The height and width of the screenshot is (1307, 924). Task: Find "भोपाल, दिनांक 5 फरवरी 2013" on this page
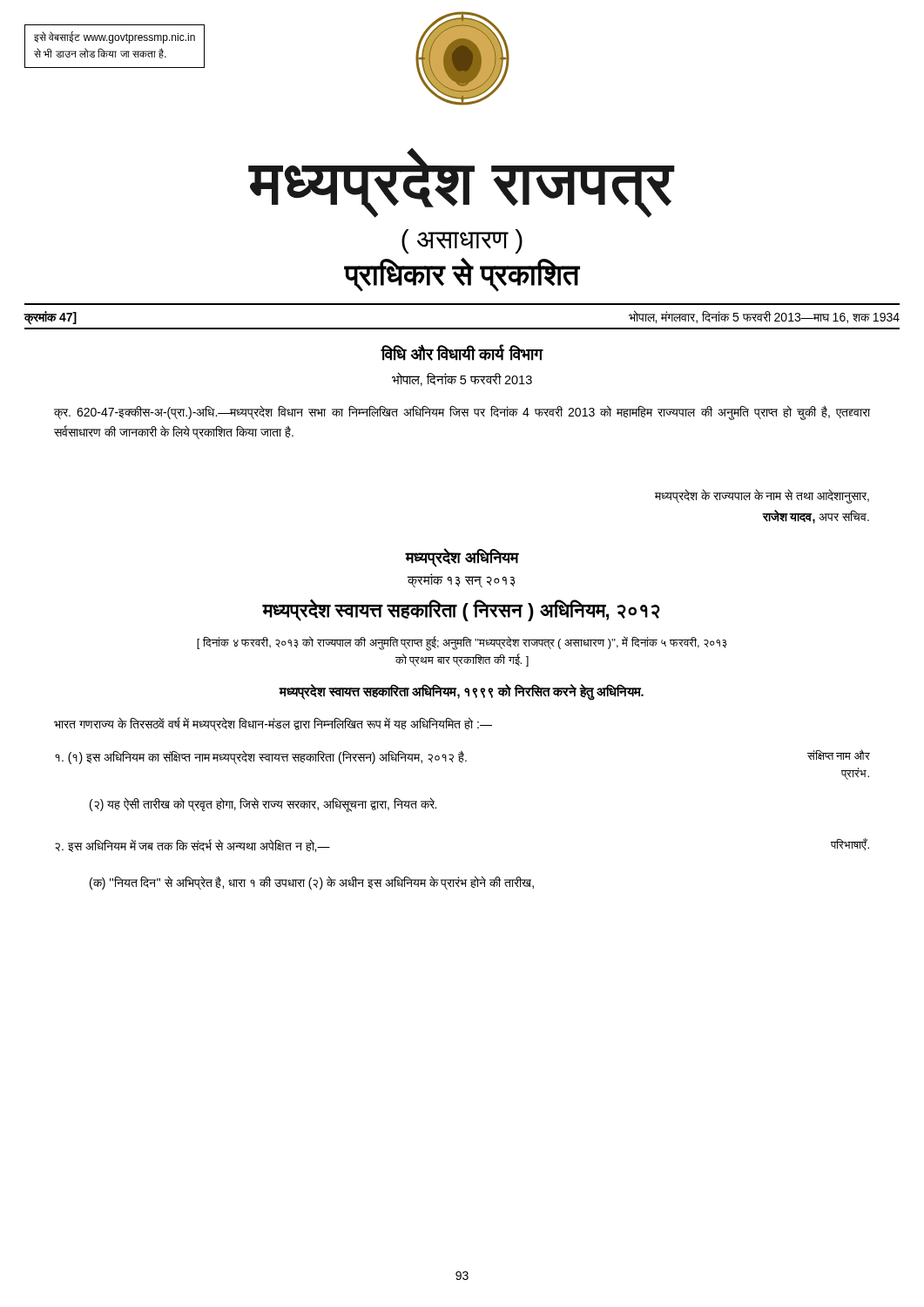click(x=462, y=380)
